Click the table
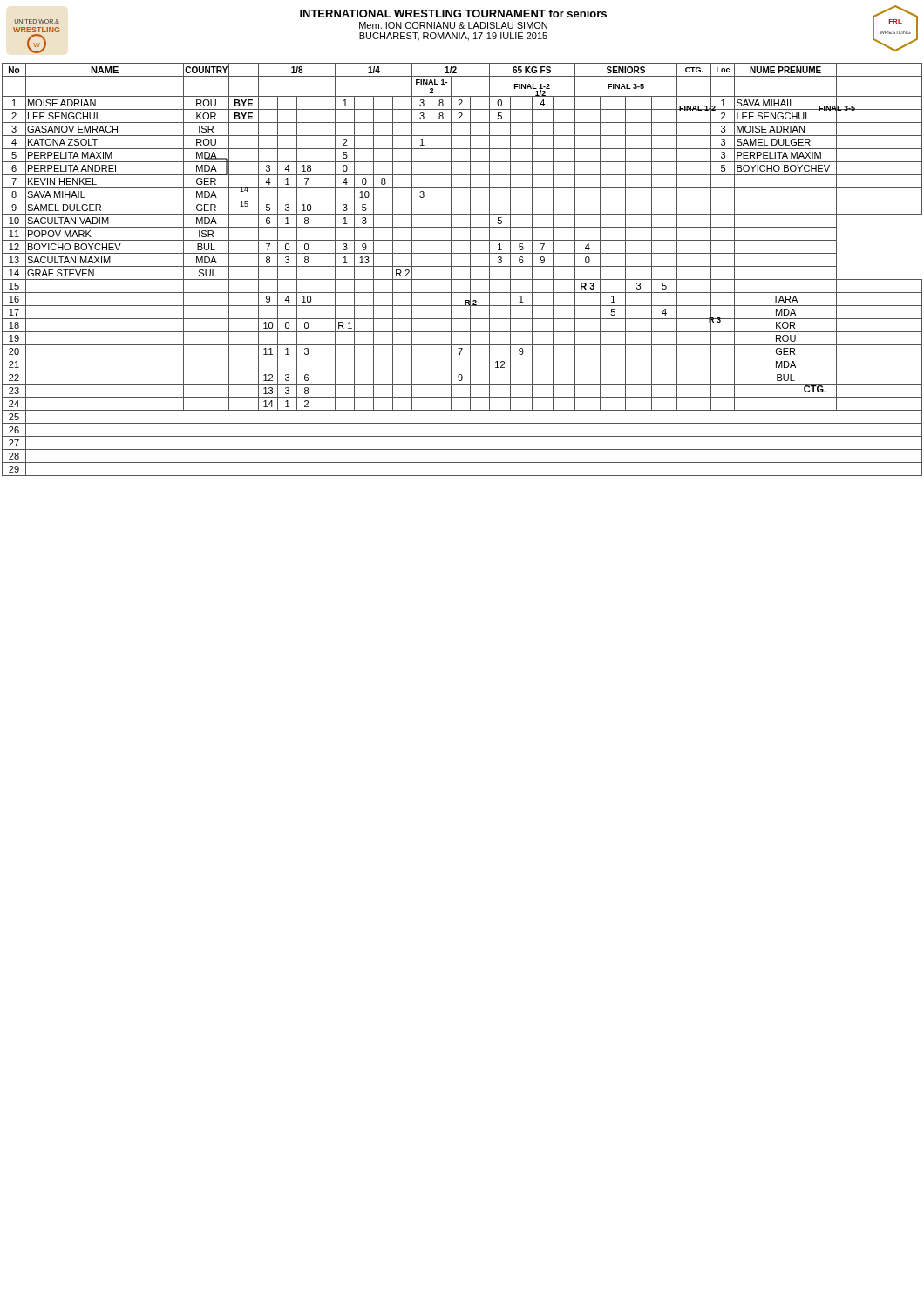Viewport: 924px width, 1308px height. click(462, 269)
